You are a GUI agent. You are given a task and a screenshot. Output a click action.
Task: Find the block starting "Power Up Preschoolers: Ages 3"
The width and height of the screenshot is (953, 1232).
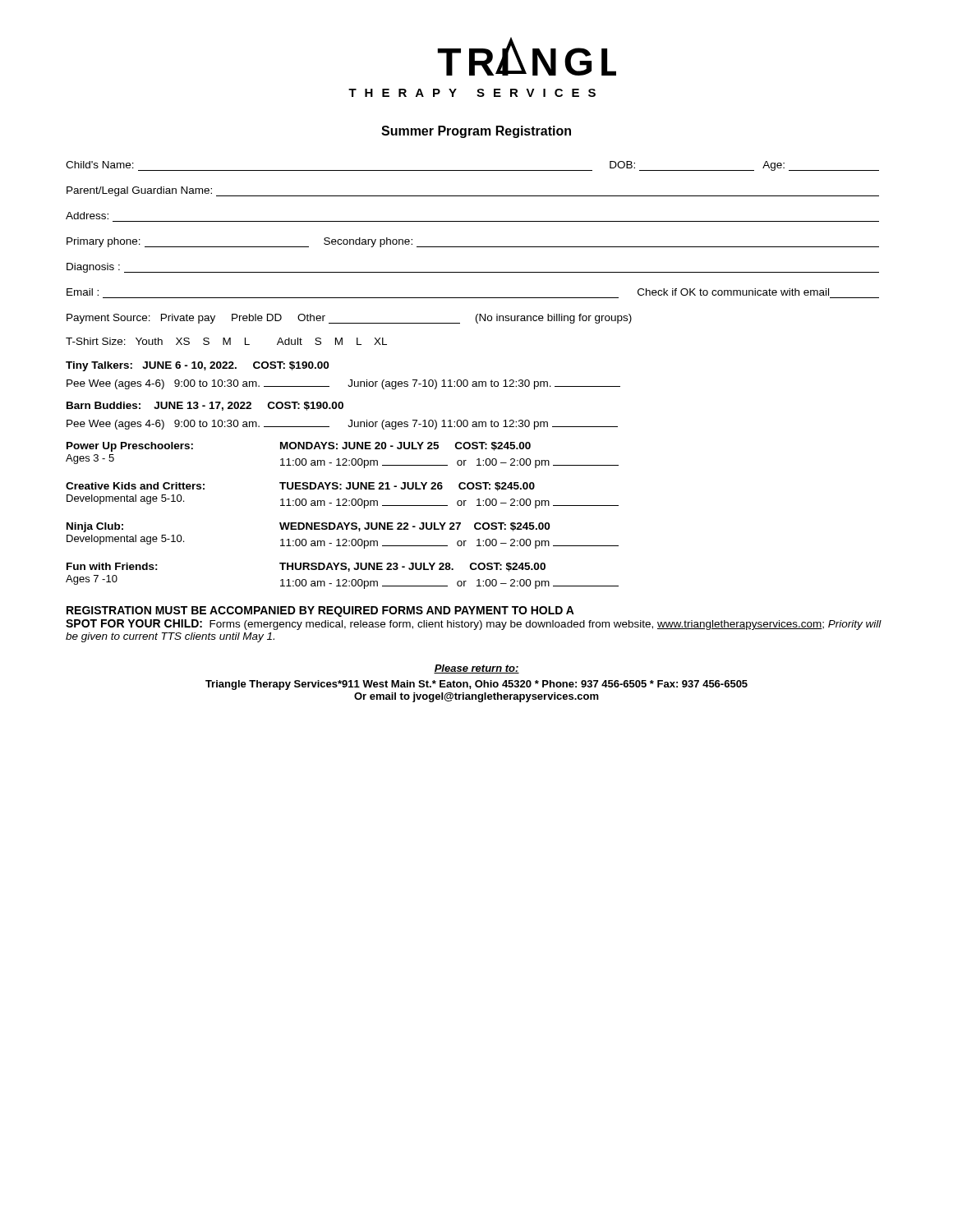[476, 454]
